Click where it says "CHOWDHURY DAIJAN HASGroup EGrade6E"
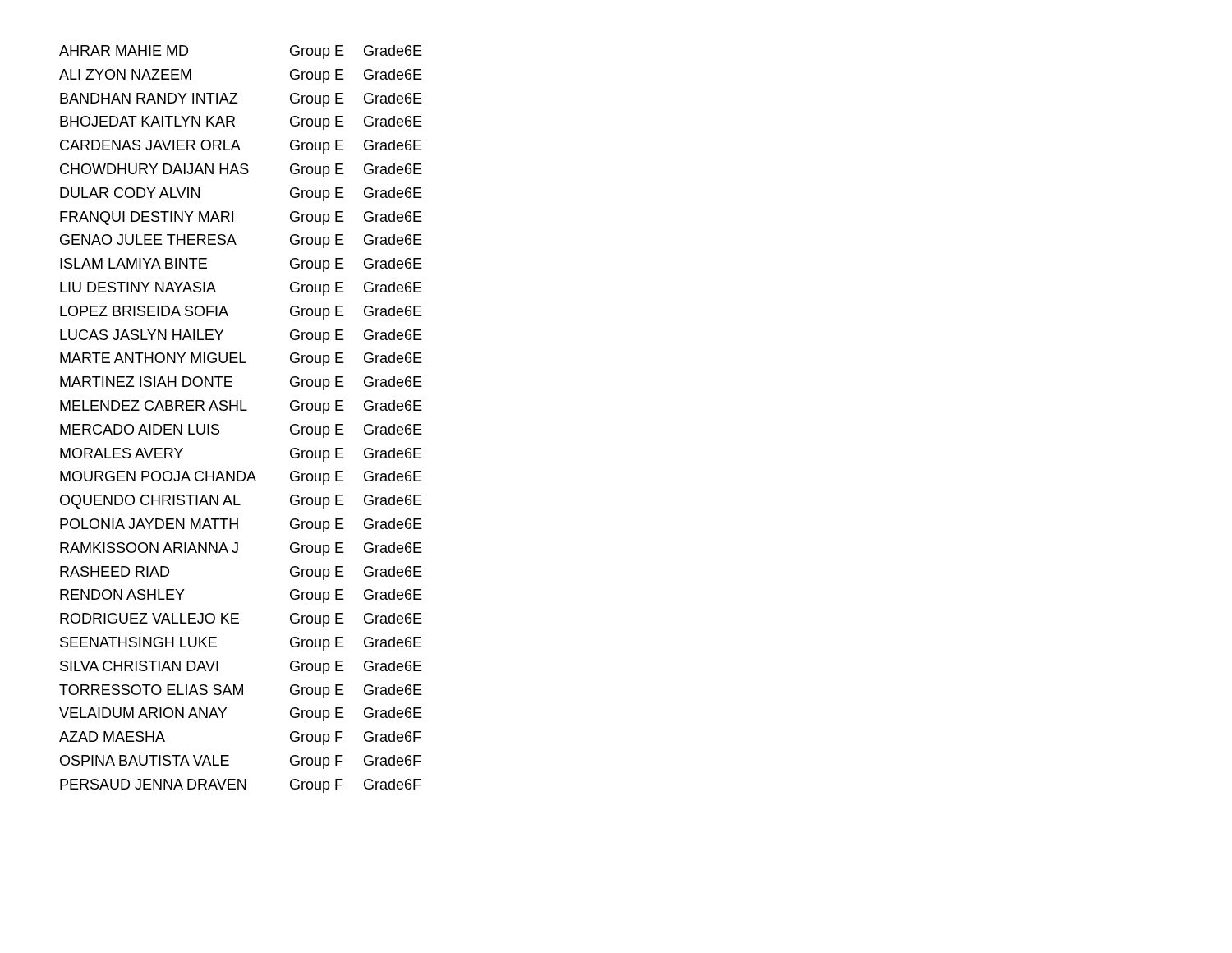 pos(252,170)
